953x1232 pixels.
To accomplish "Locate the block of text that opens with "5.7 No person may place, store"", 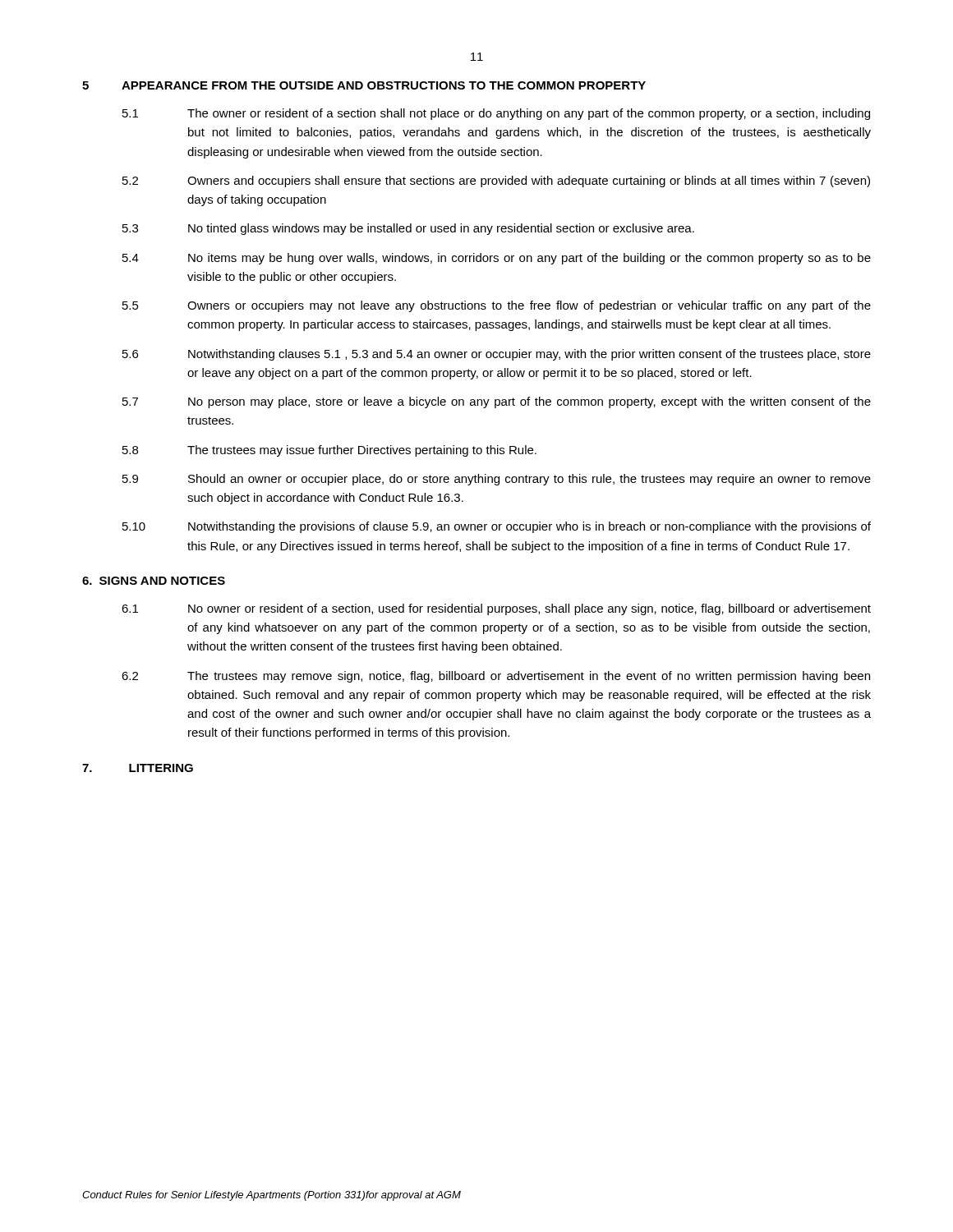I will click(476, 411).
